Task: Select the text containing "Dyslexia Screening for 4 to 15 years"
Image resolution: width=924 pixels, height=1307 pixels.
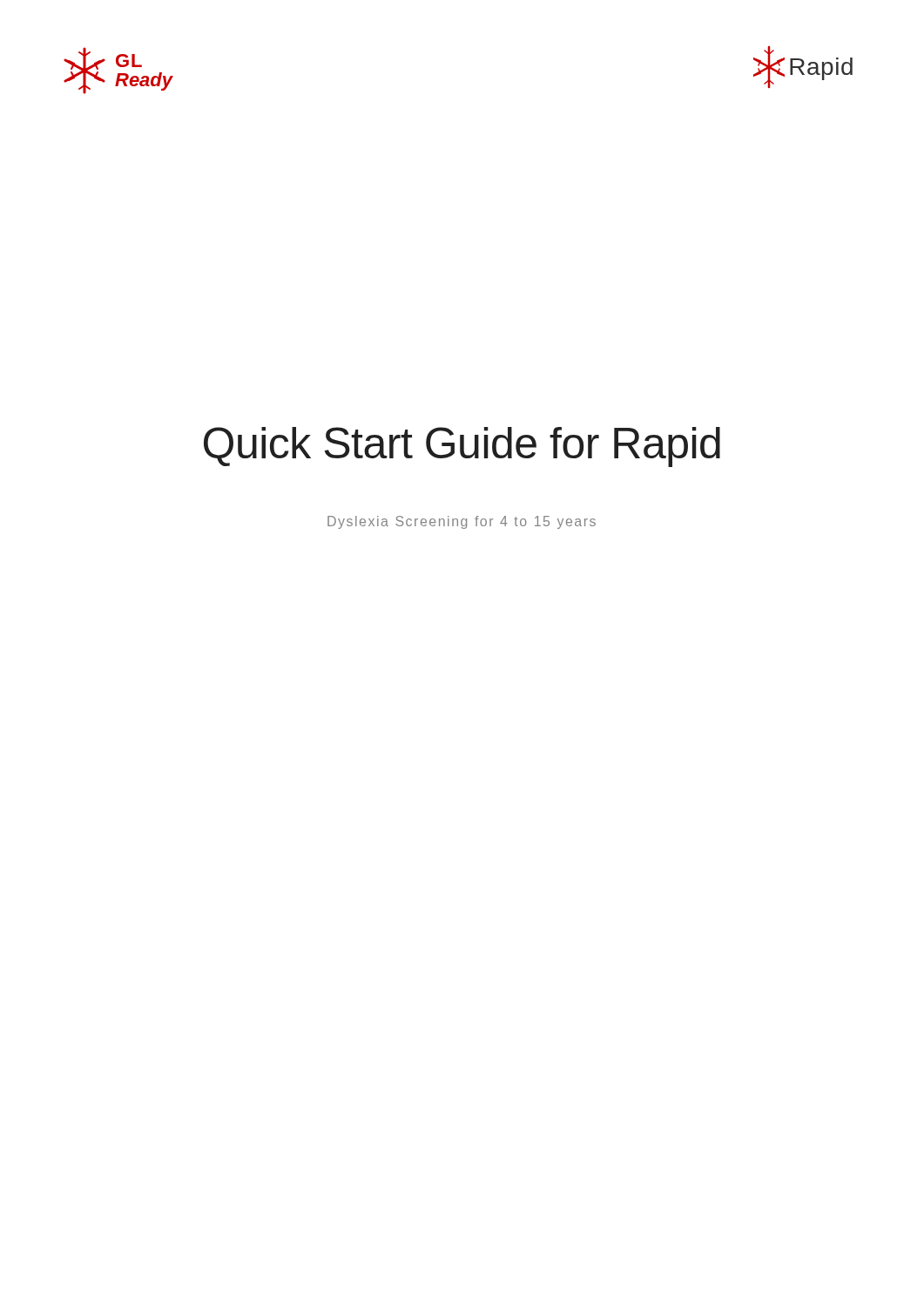Action: (462, 522)
